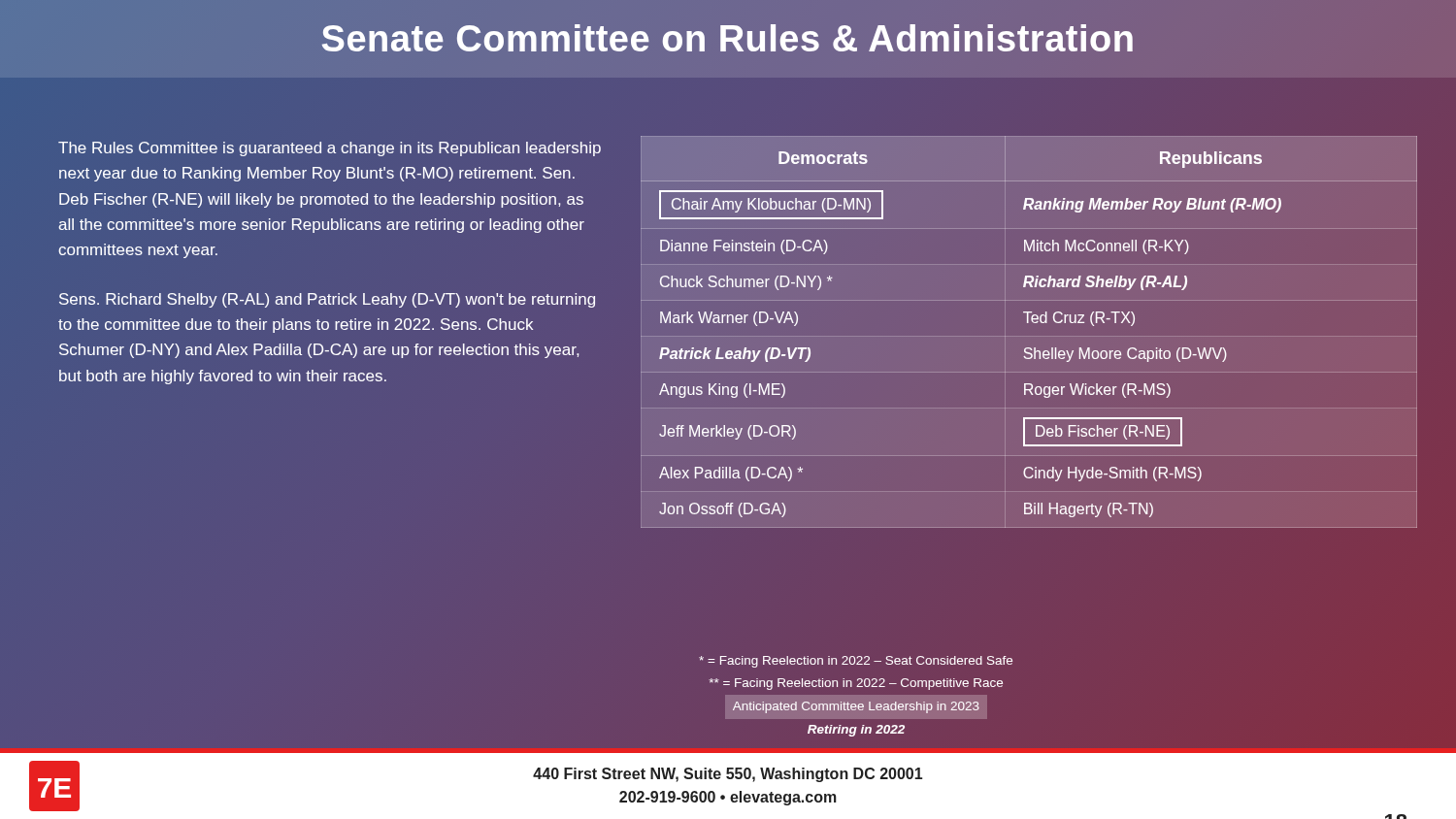Locate the title

(728, 39)
